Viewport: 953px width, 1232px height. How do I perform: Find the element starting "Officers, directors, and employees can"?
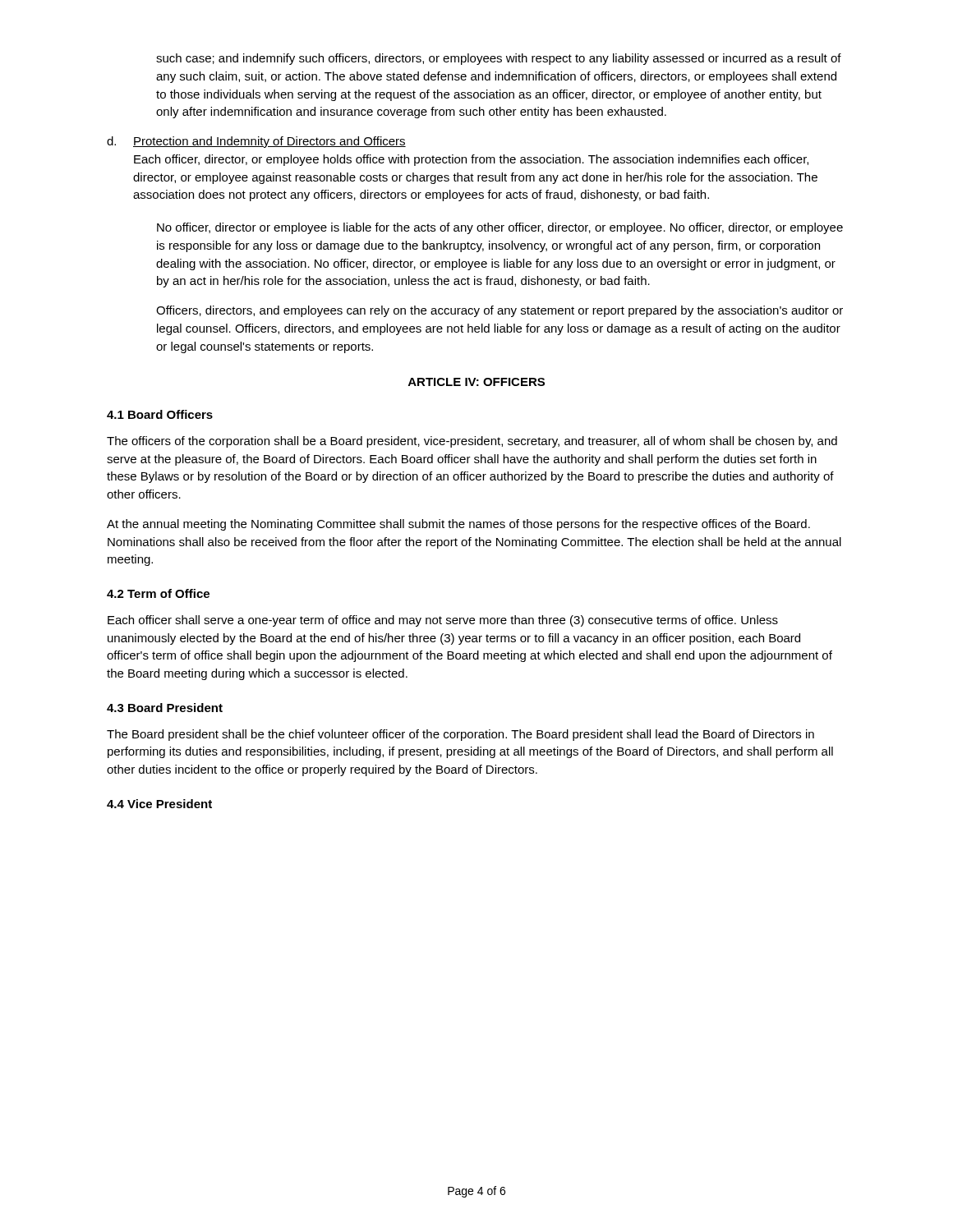pos(501,328)
